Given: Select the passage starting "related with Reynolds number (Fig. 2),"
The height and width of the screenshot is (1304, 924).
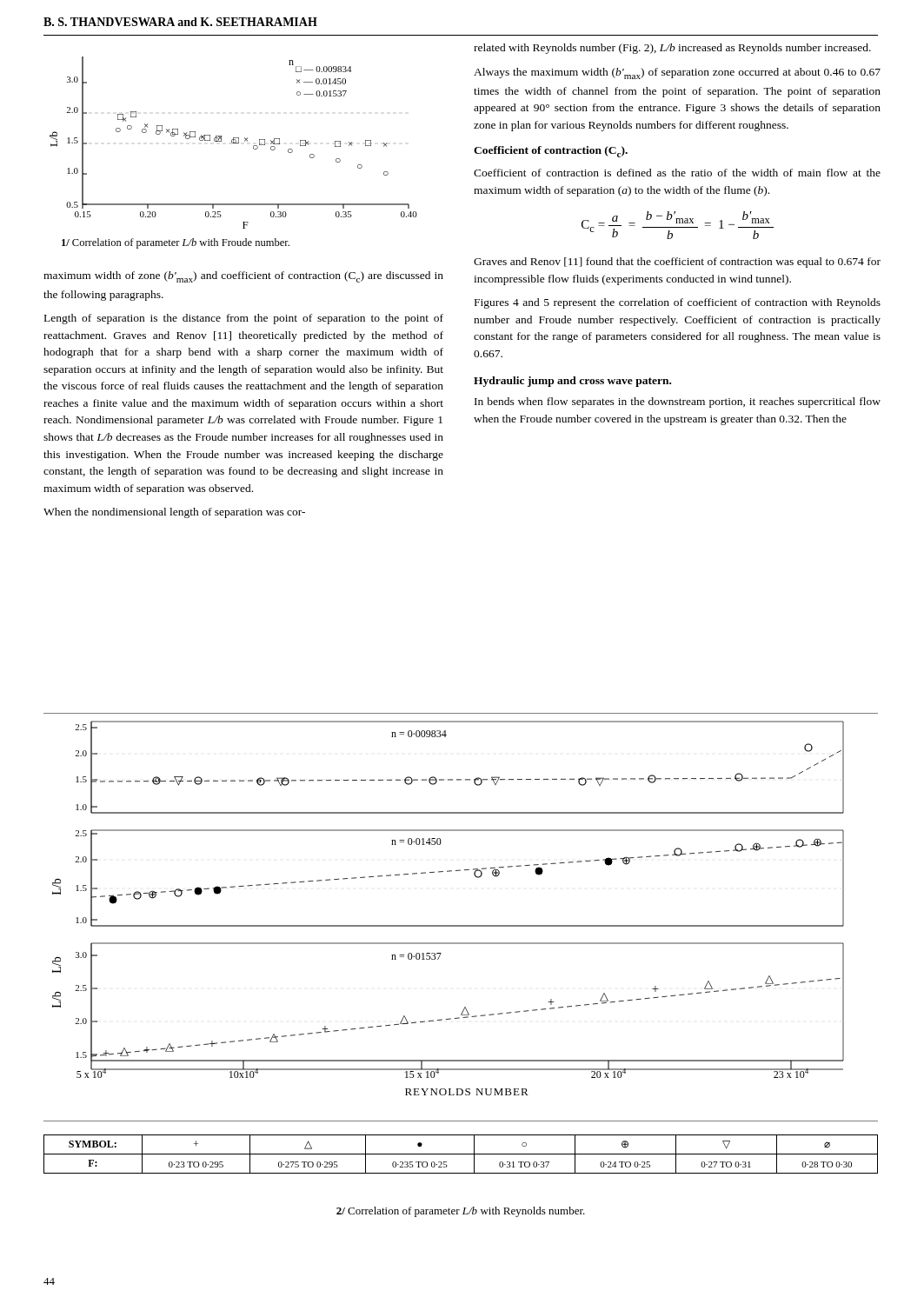Looking at the screenshot, I should click(x=673, y=47).
